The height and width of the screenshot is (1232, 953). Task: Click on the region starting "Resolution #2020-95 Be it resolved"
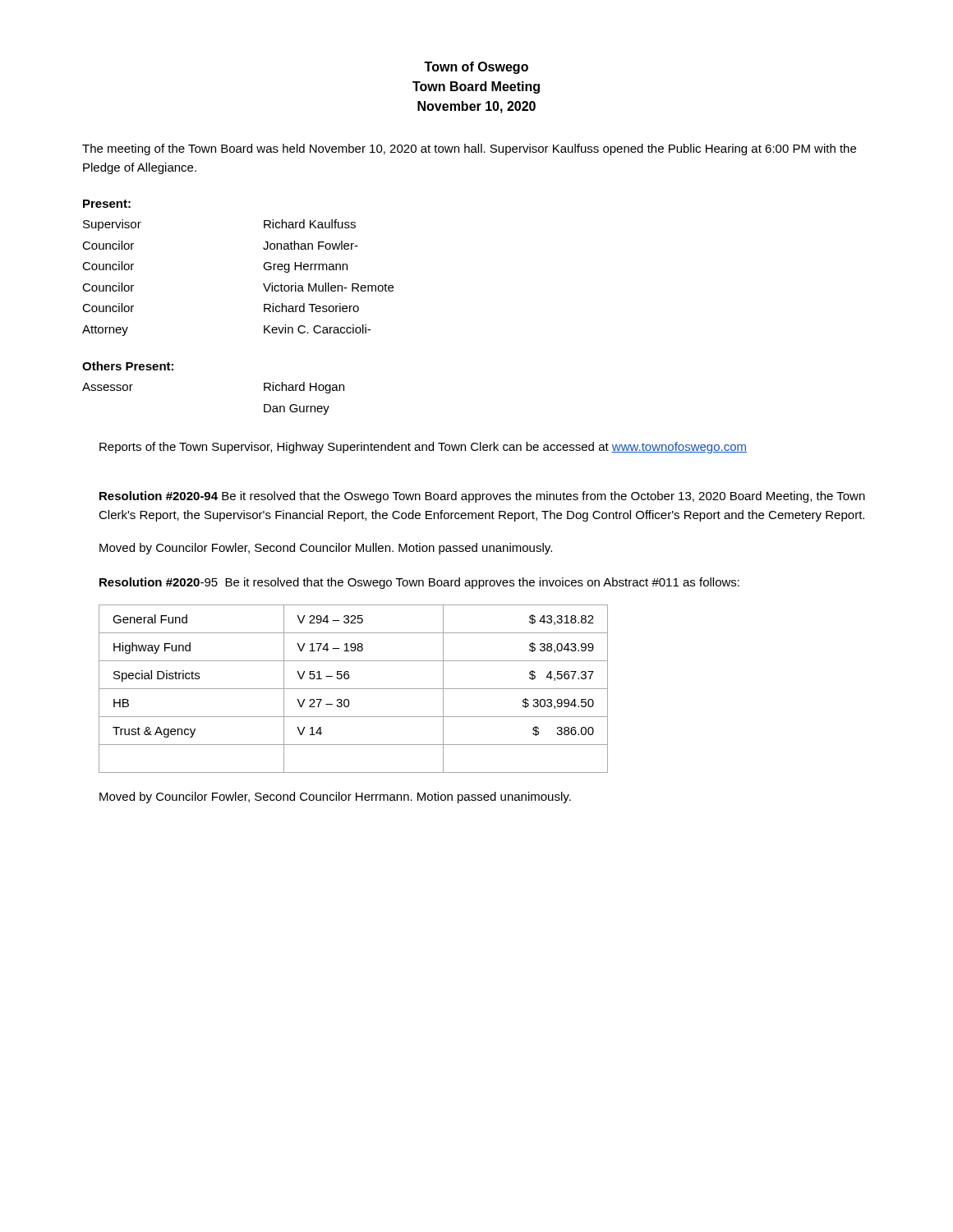tap(419, 582)
